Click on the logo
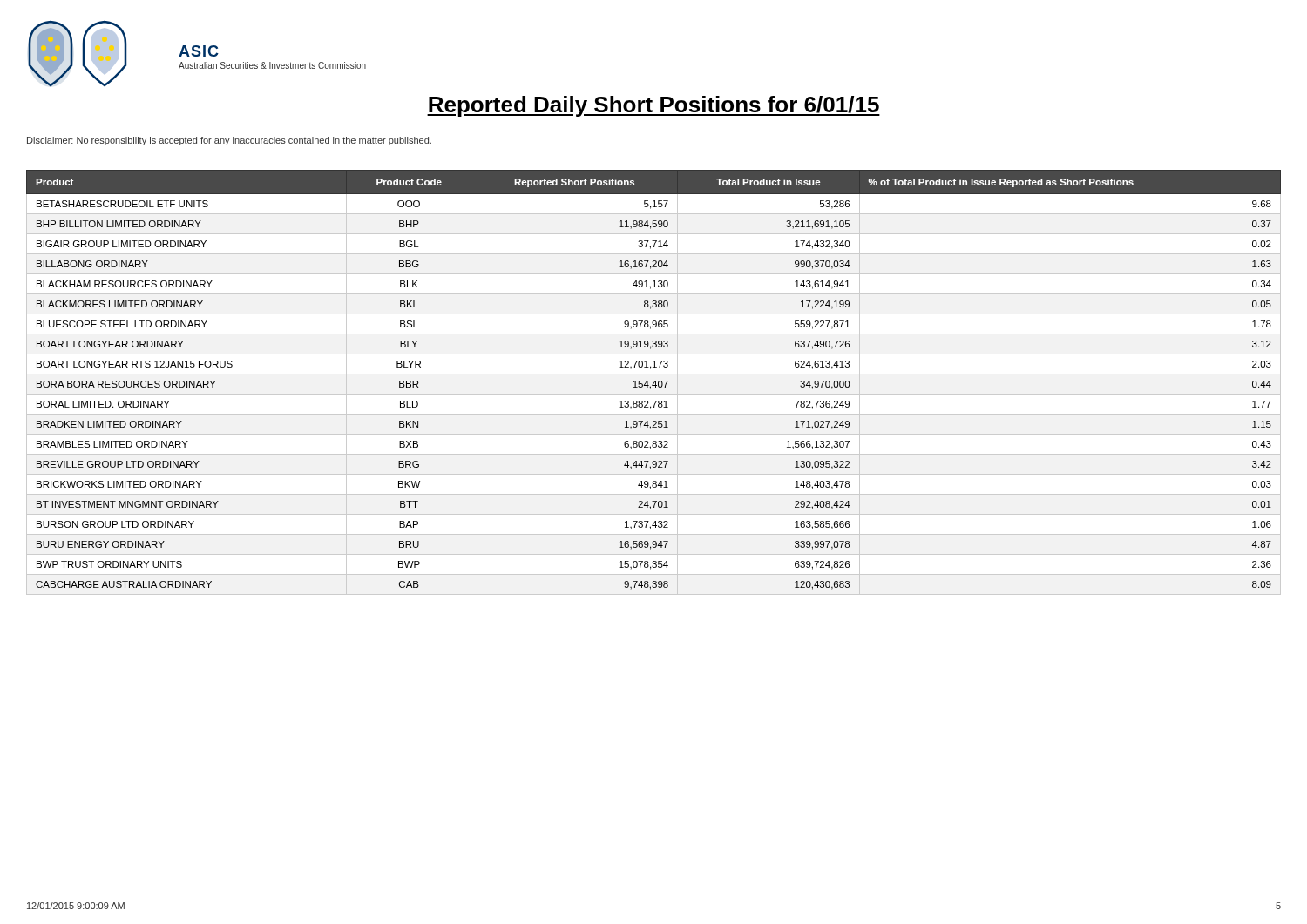This screenshot has height=924, width=1307. 196,56
